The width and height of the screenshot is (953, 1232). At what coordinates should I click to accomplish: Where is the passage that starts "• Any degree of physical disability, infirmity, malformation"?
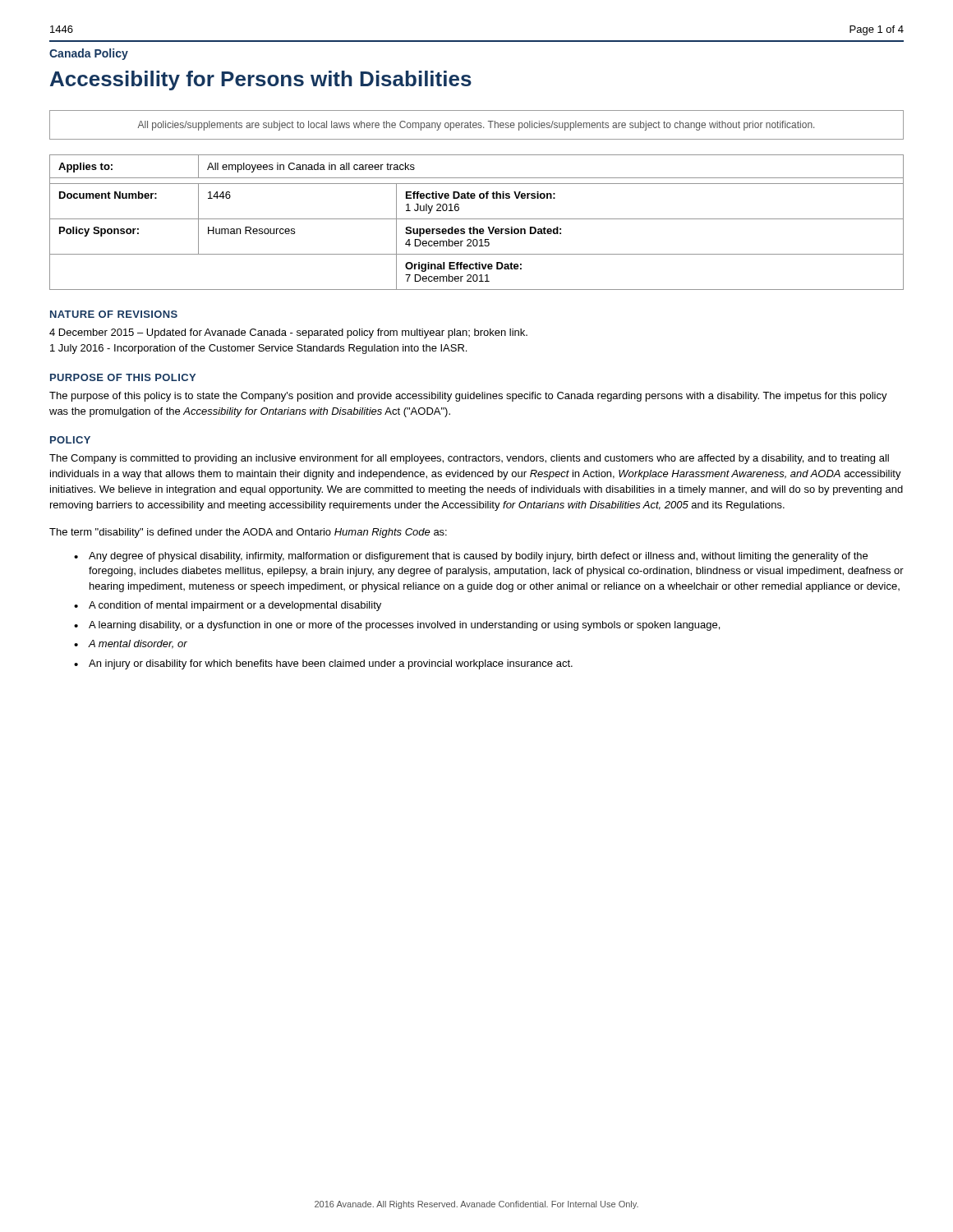click(489, 572)
